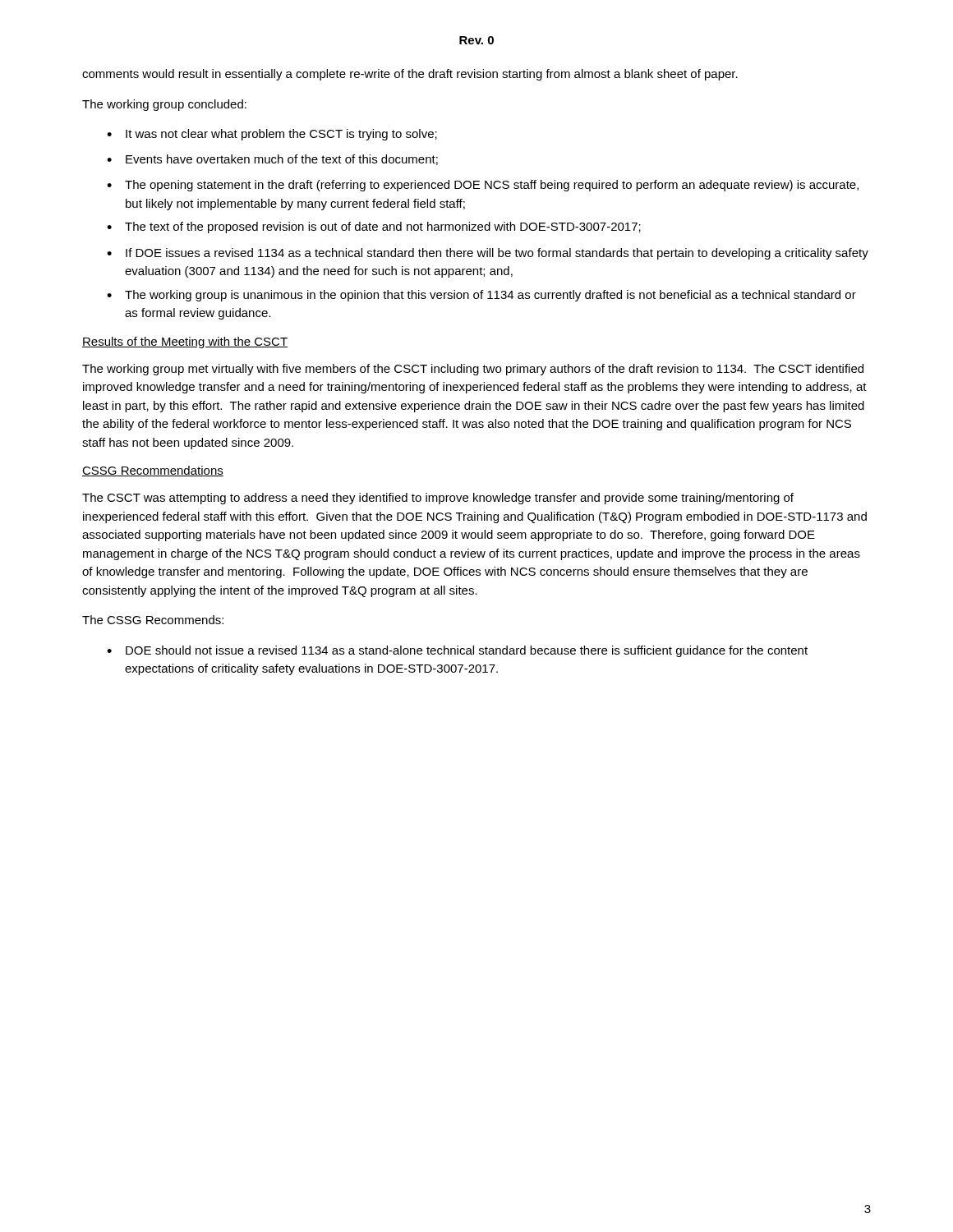This screenshot has width=953, height=1232.
Task: Find the passage starting "The CSCT was attempting"
Action: 475,544
